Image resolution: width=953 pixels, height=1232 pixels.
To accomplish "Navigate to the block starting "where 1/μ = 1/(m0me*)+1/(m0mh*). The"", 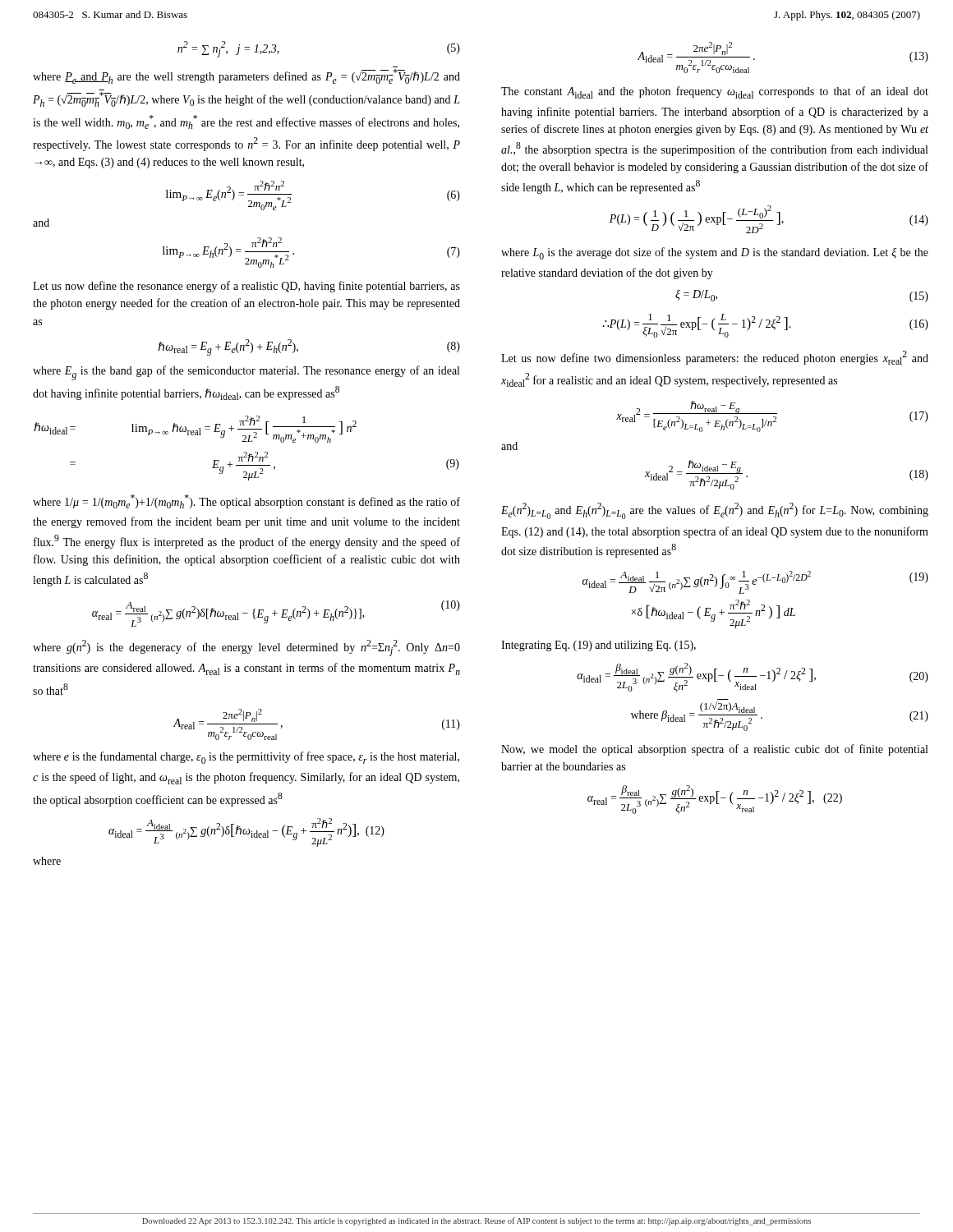I will pos(246,539).
